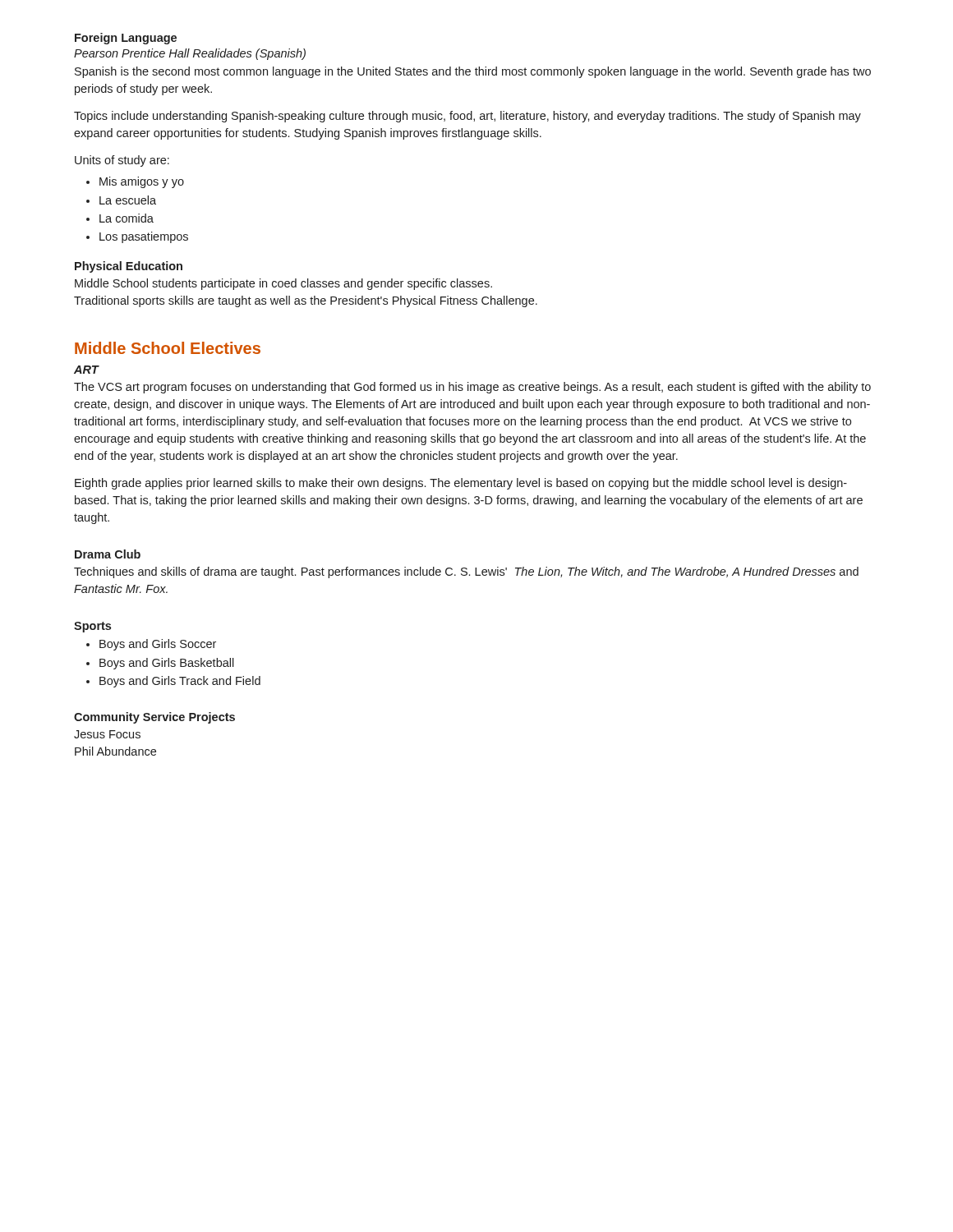Select the region starting "Los pasatiempos"
The width and height of the screenshot is (953, 1232).
(x=144, y=237)
